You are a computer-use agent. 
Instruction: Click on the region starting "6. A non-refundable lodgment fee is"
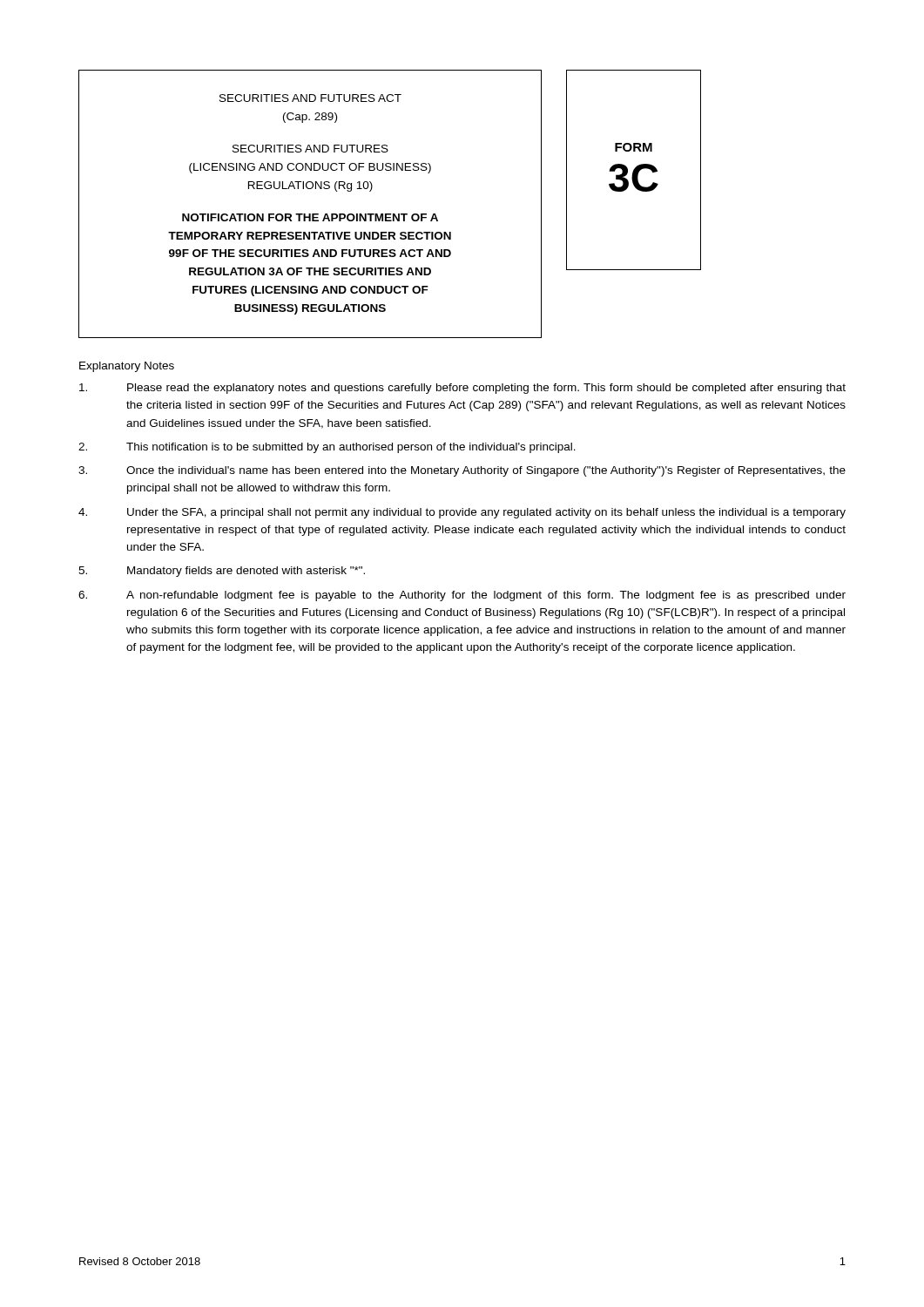coord(462,621)
